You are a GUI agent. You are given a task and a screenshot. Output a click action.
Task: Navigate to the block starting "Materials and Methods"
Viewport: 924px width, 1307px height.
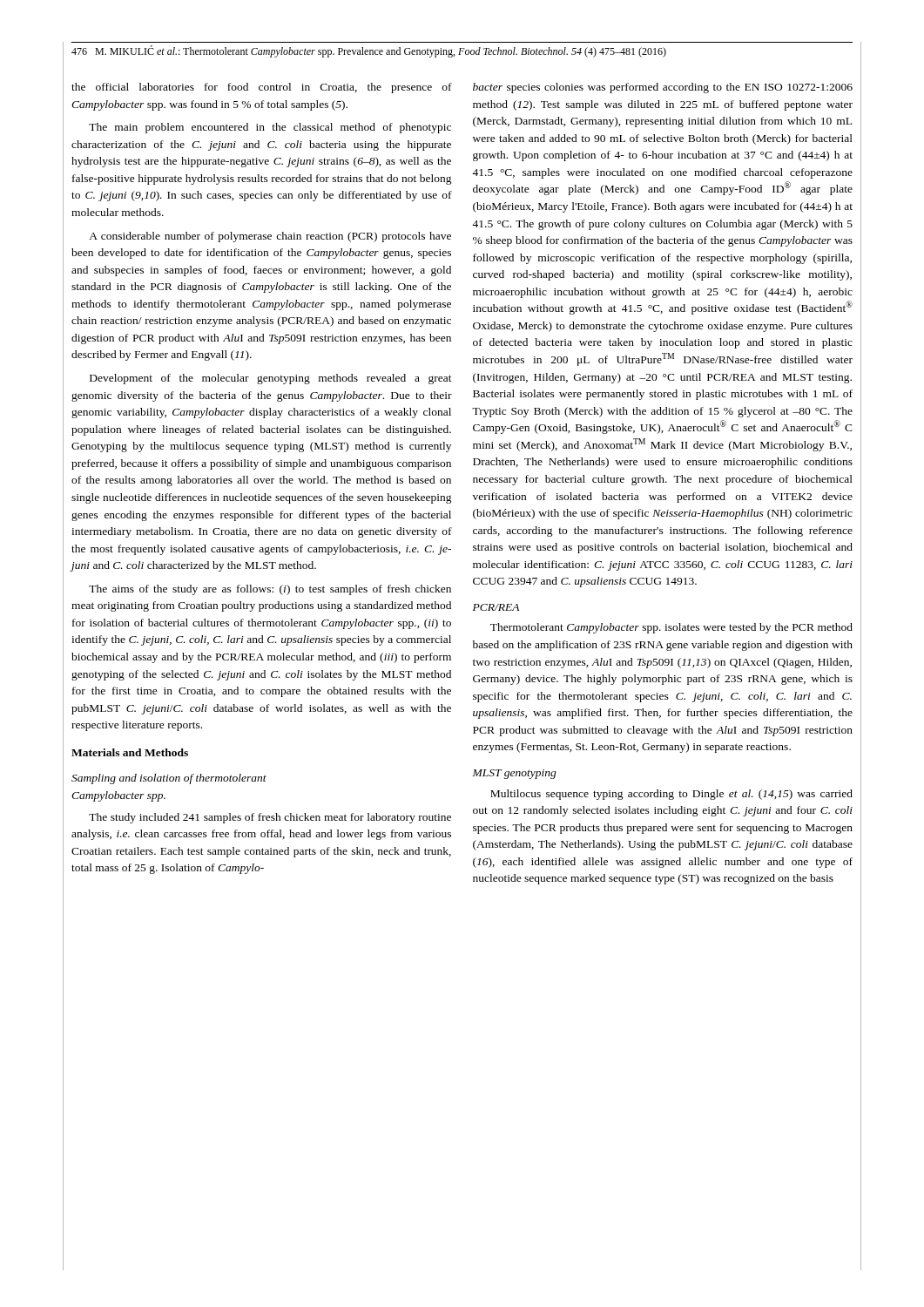[x=130, y=752]
